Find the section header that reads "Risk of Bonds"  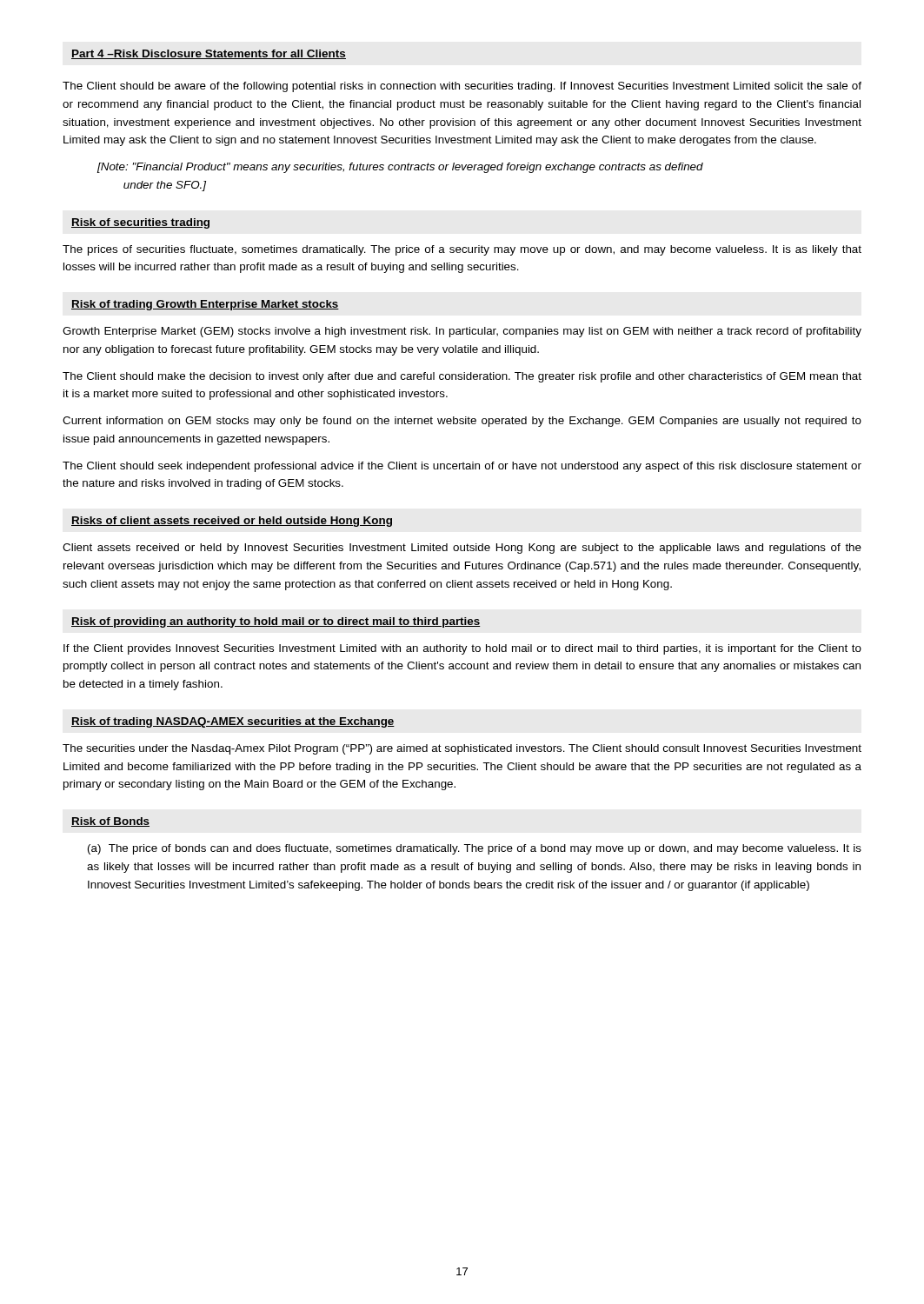pyautogui.click(x=110, y=821)
